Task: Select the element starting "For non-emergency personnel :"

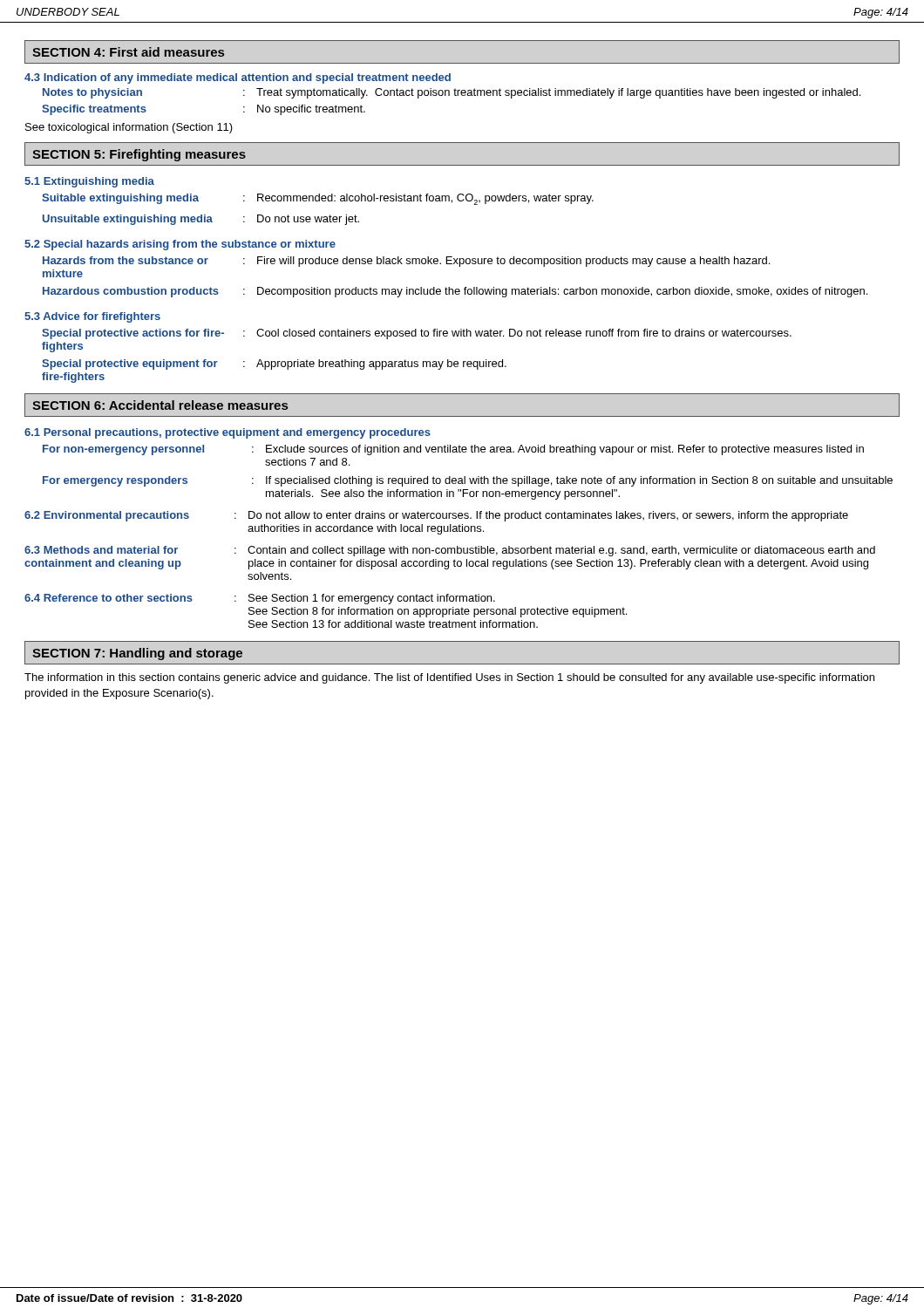Action: [471, 455]
